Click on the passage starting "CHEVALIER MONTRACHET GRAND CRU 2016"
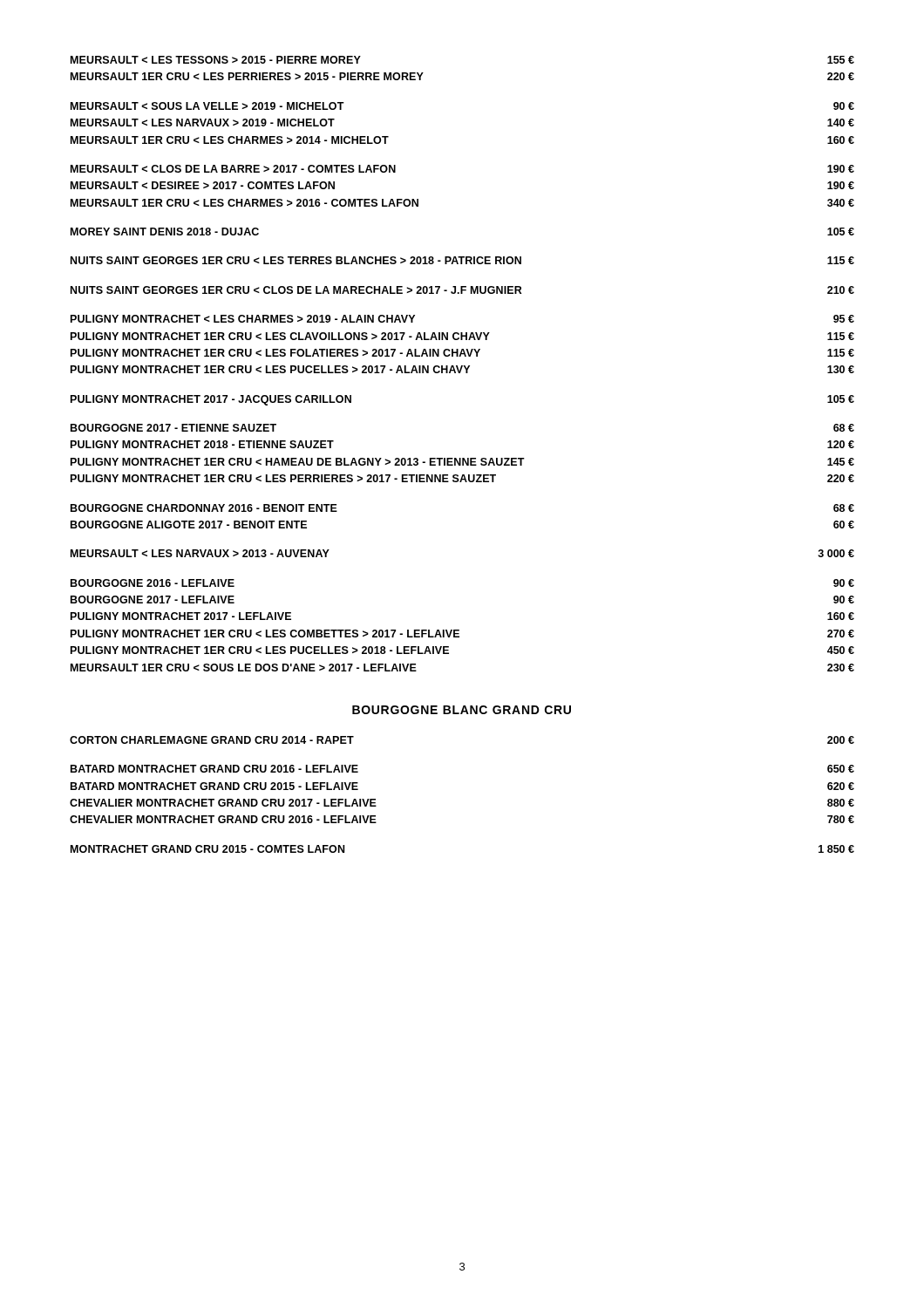Viewport: 924px width, 1308px height. tap(223, 819)
